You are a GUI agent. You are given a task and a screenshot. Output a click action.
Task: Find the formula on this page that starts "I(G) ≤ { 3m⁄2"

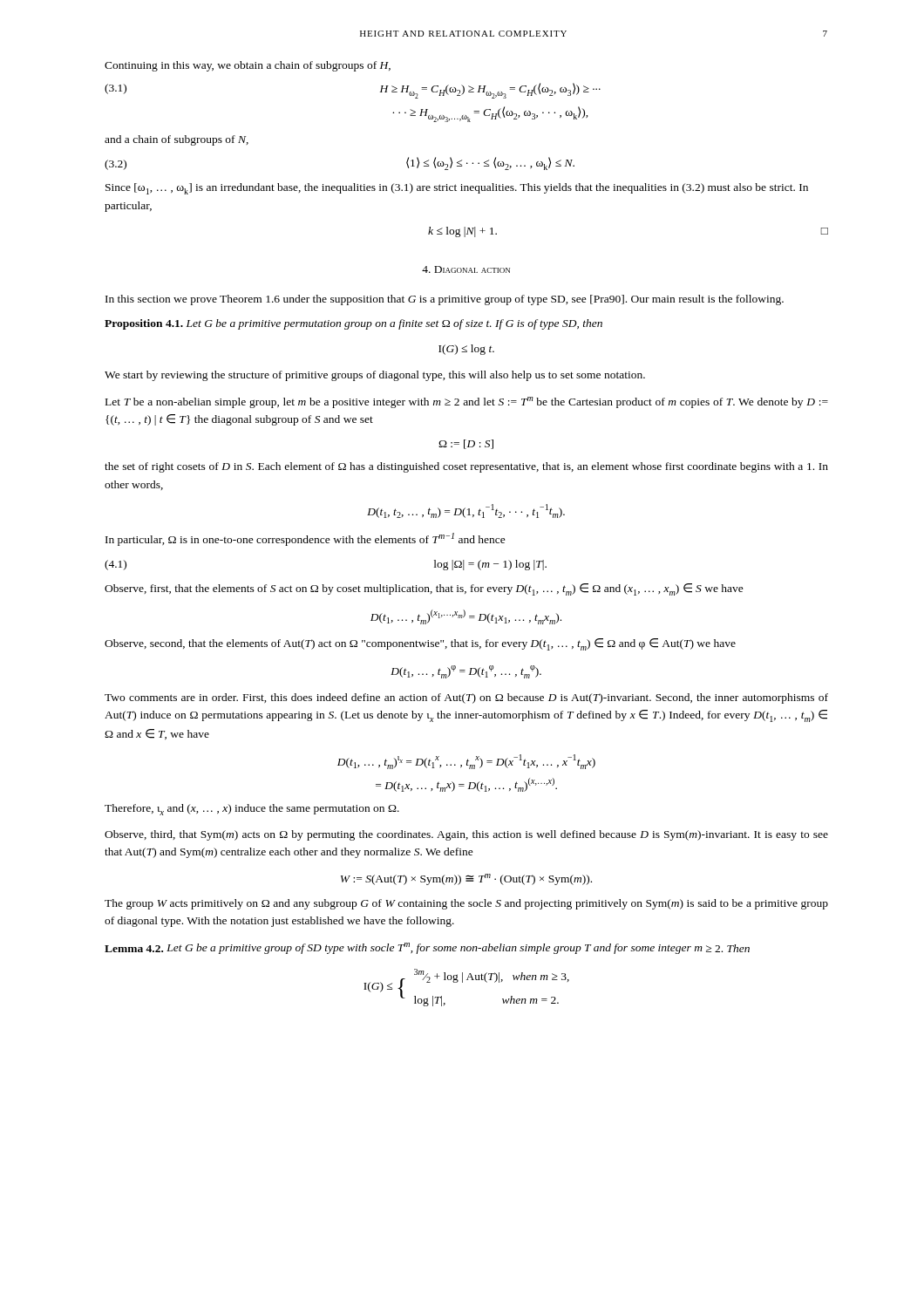click(466, 987)
